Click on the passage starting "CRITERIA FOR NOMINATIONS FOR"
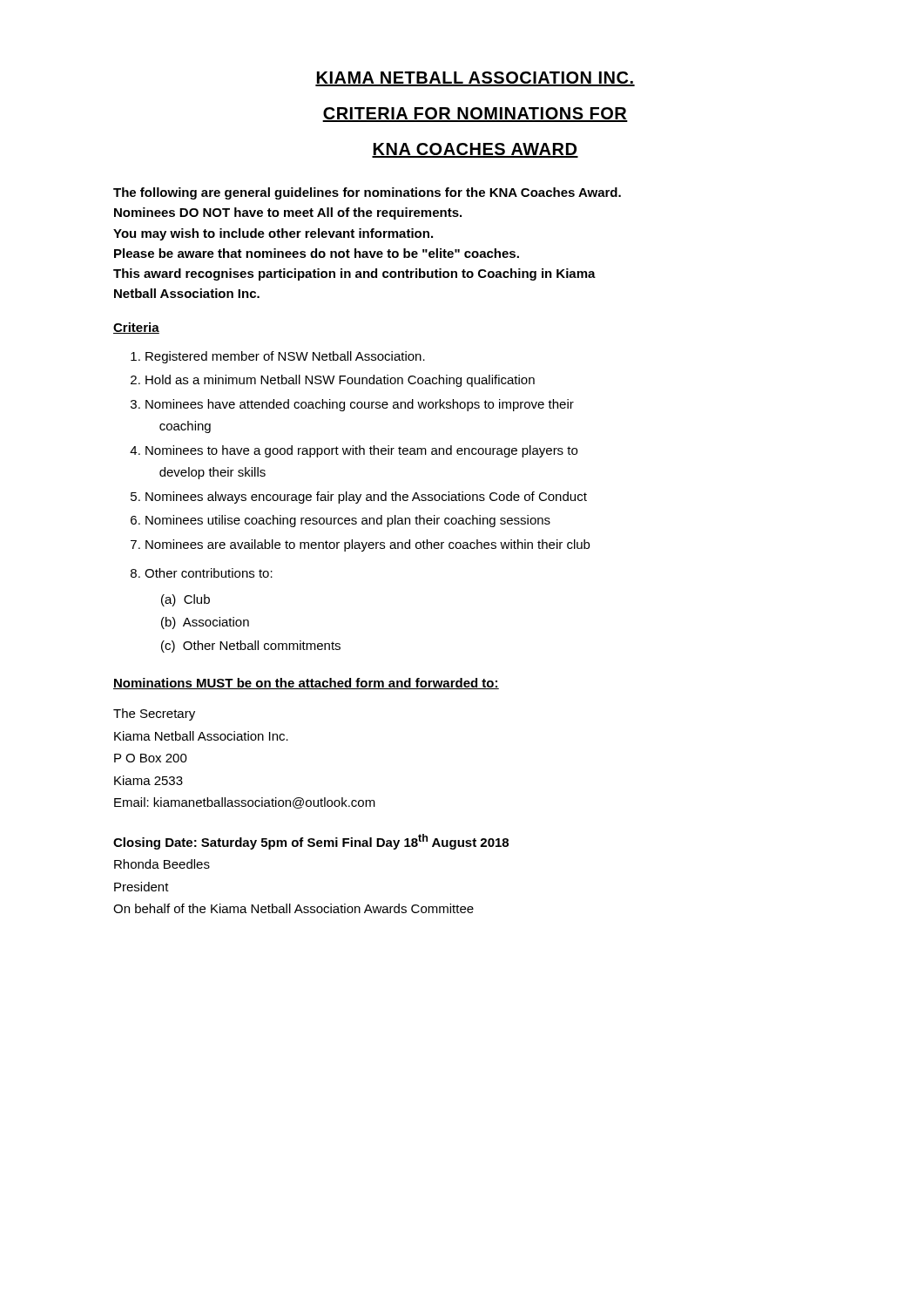Screen dimensions: 1307x924 475,114
